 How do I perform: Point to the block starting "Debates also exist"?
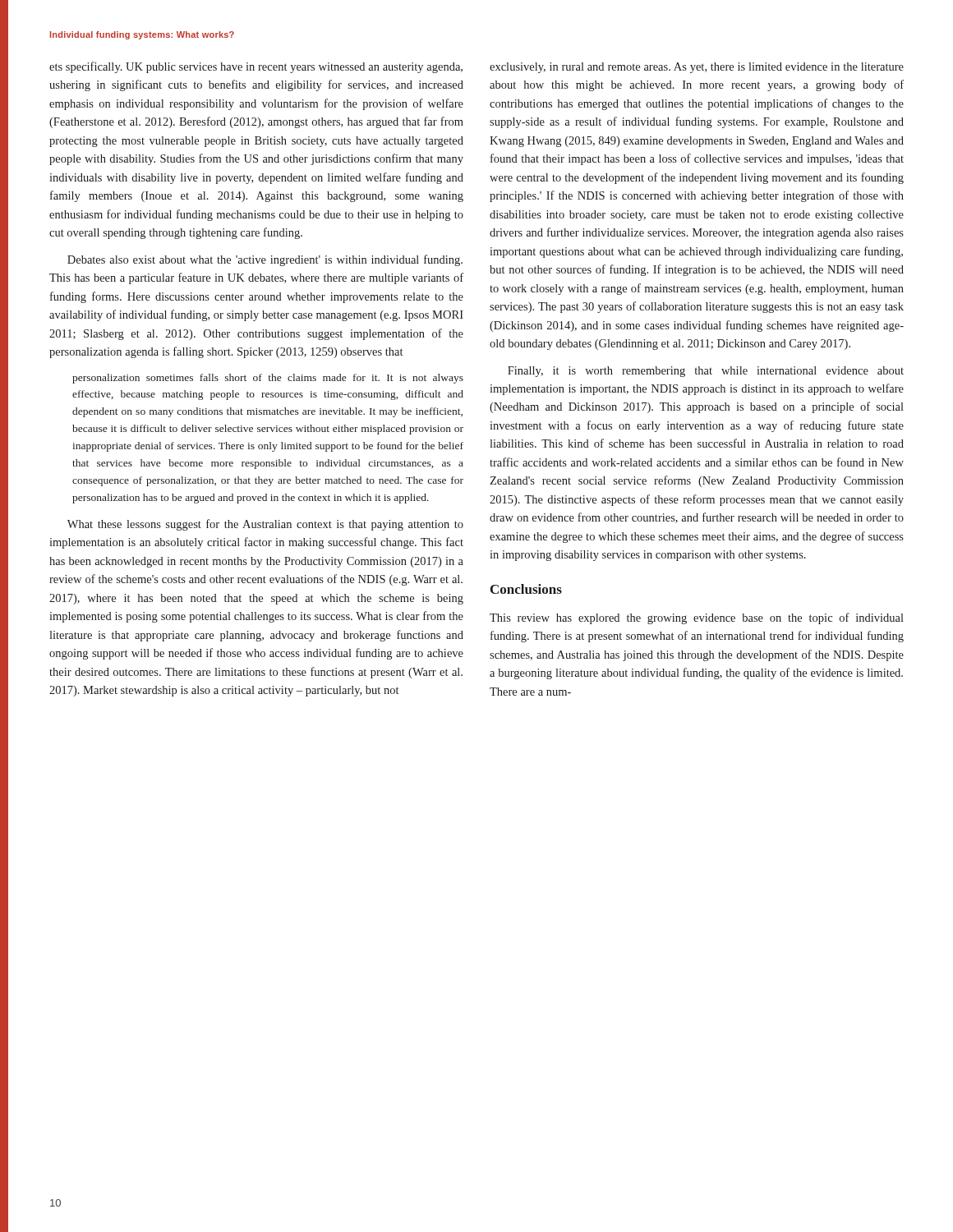tap(256, 306)
